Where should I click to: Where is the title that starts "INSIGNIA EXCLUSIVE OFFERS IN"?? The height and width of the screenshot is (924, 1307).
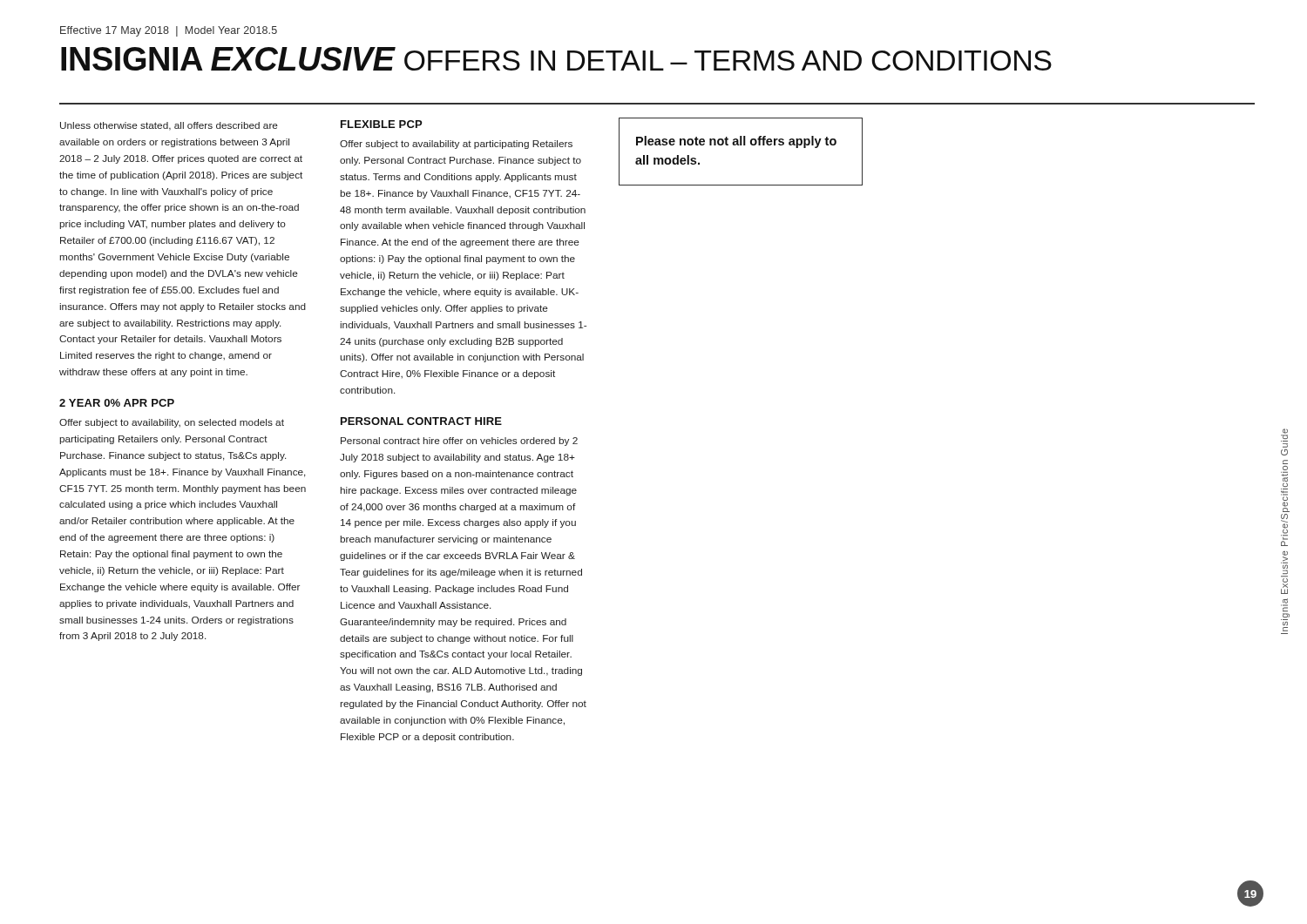click(657, 60)
